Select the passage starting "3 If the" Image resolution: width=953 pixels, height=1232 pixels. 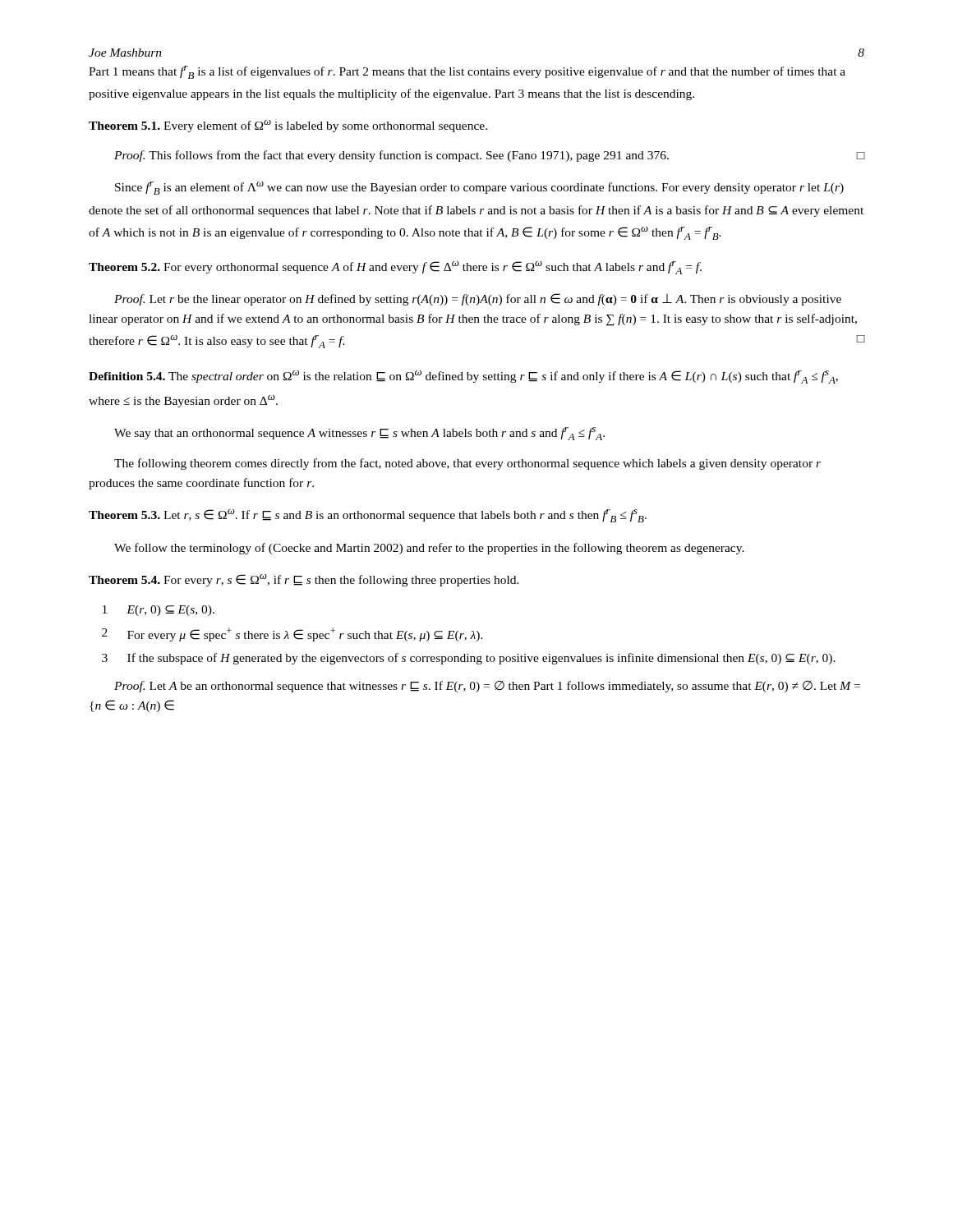tap(483, 658)
